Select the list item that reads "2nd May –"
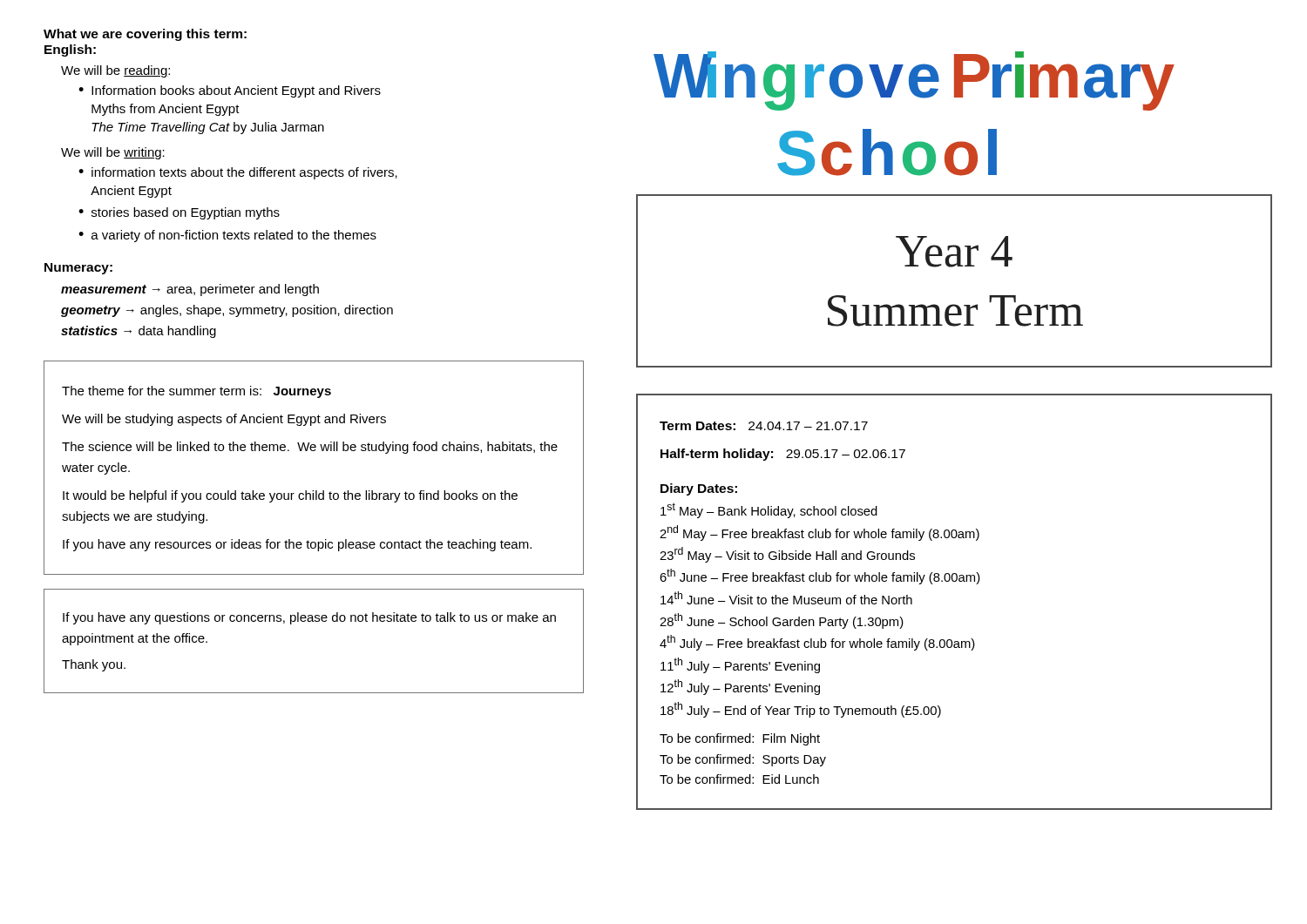1307x924 pixels. pyautogui.click(x=820, y=532)
